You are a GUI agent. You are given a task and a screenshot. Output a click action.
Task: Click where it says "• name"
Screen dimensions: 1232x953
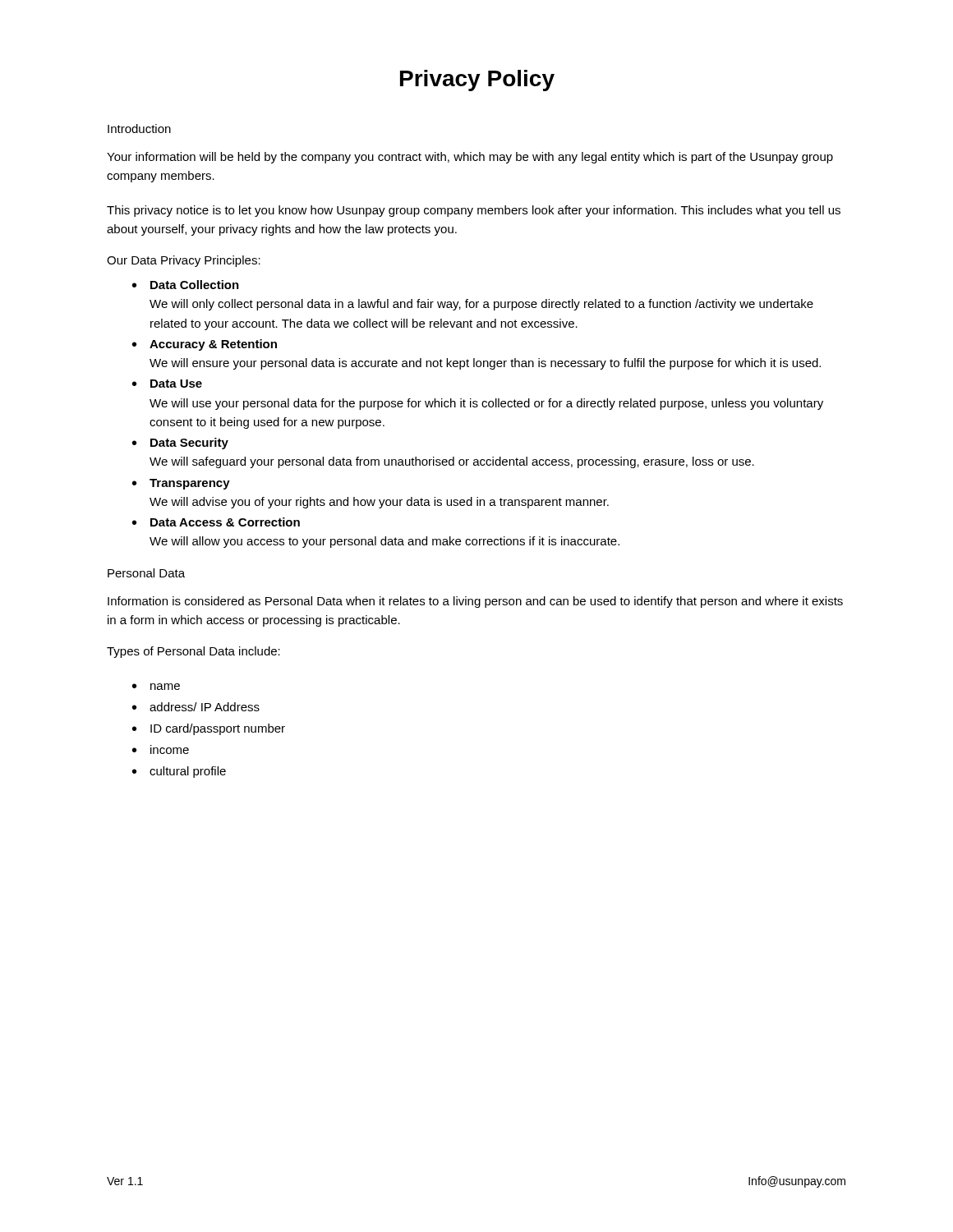156,687
